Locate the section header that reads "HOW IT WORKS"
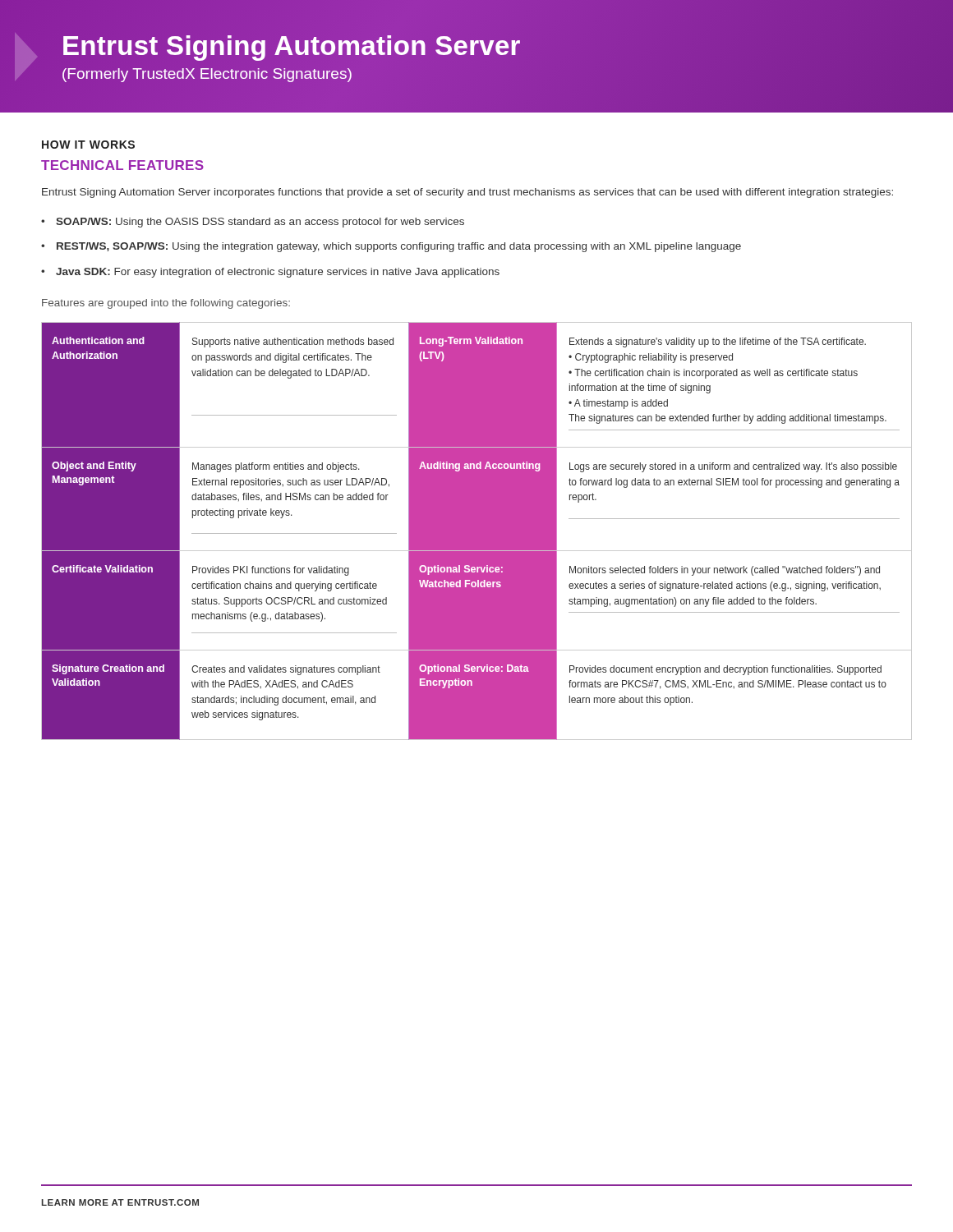 (88, 145)
